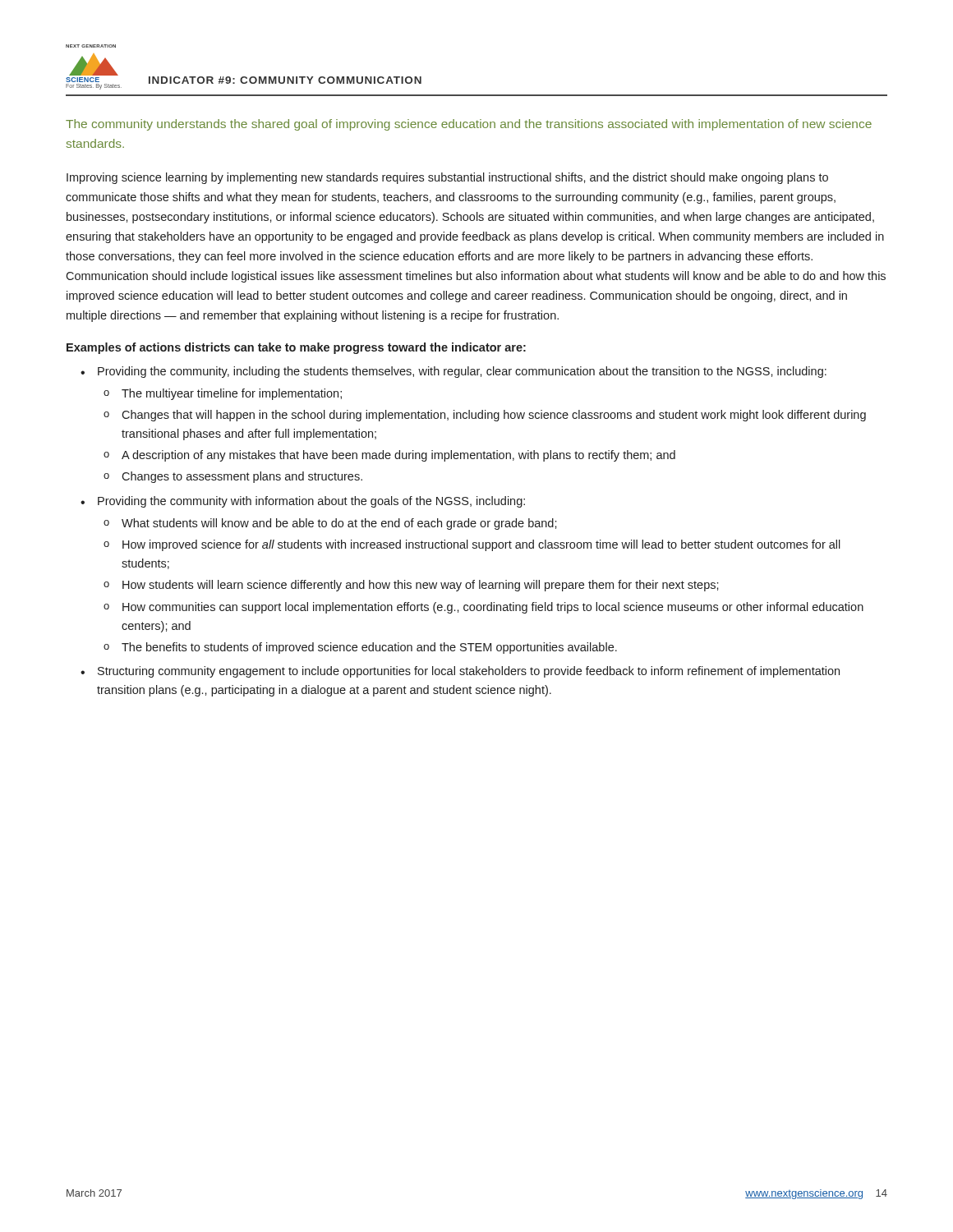This screenshot has height=1232, width=953.
Task: Click on the block starting "Structuring community engagement to include"
Action: (484, 681)
